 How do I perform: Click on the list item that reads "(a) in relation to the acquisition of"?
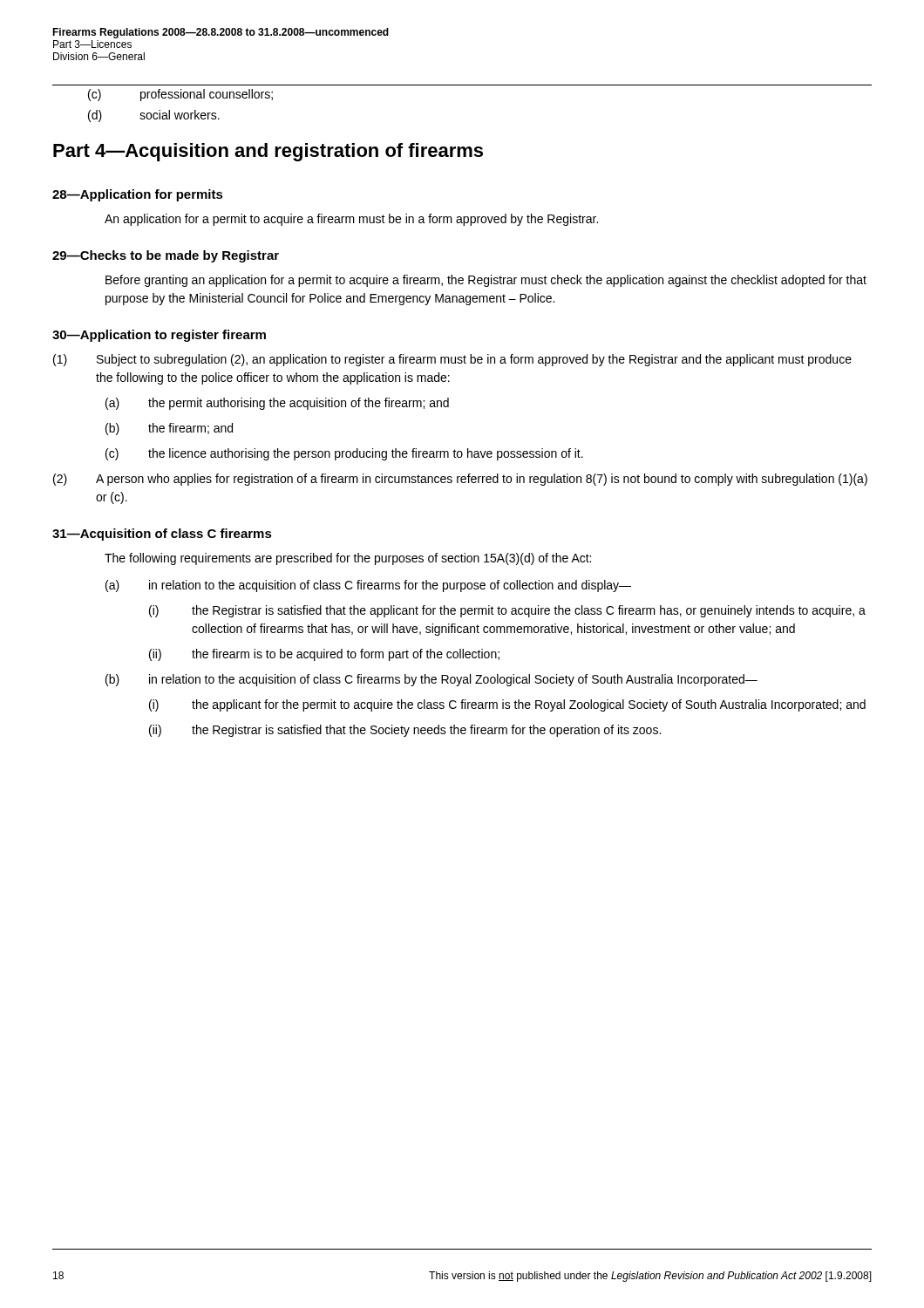[488, 586]
